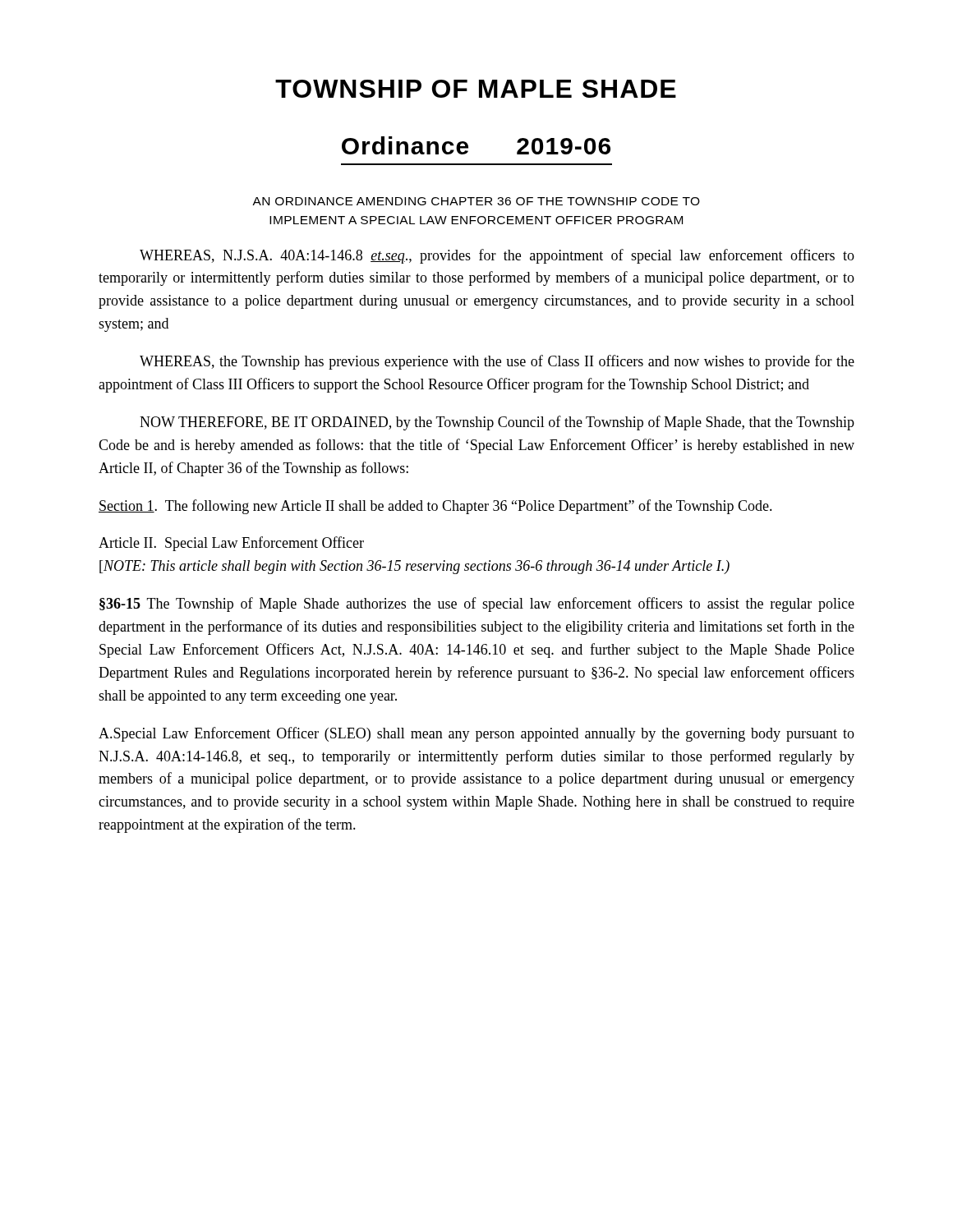
Task: Click the passage that begins "Article II. Special Law"
Action: [414, 555]
